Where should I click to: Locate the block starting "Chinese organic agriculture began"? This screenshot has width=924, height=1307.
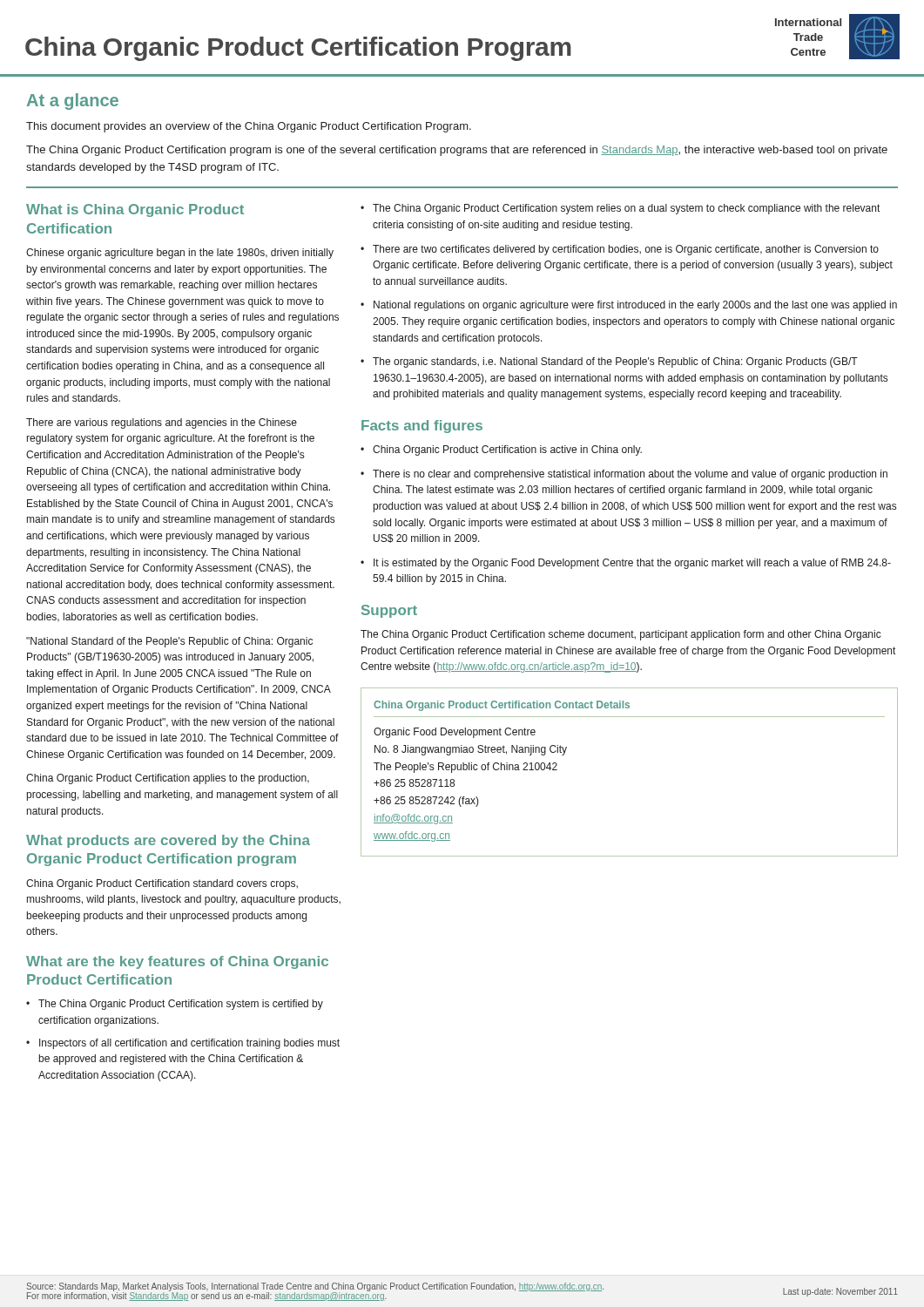183,326
